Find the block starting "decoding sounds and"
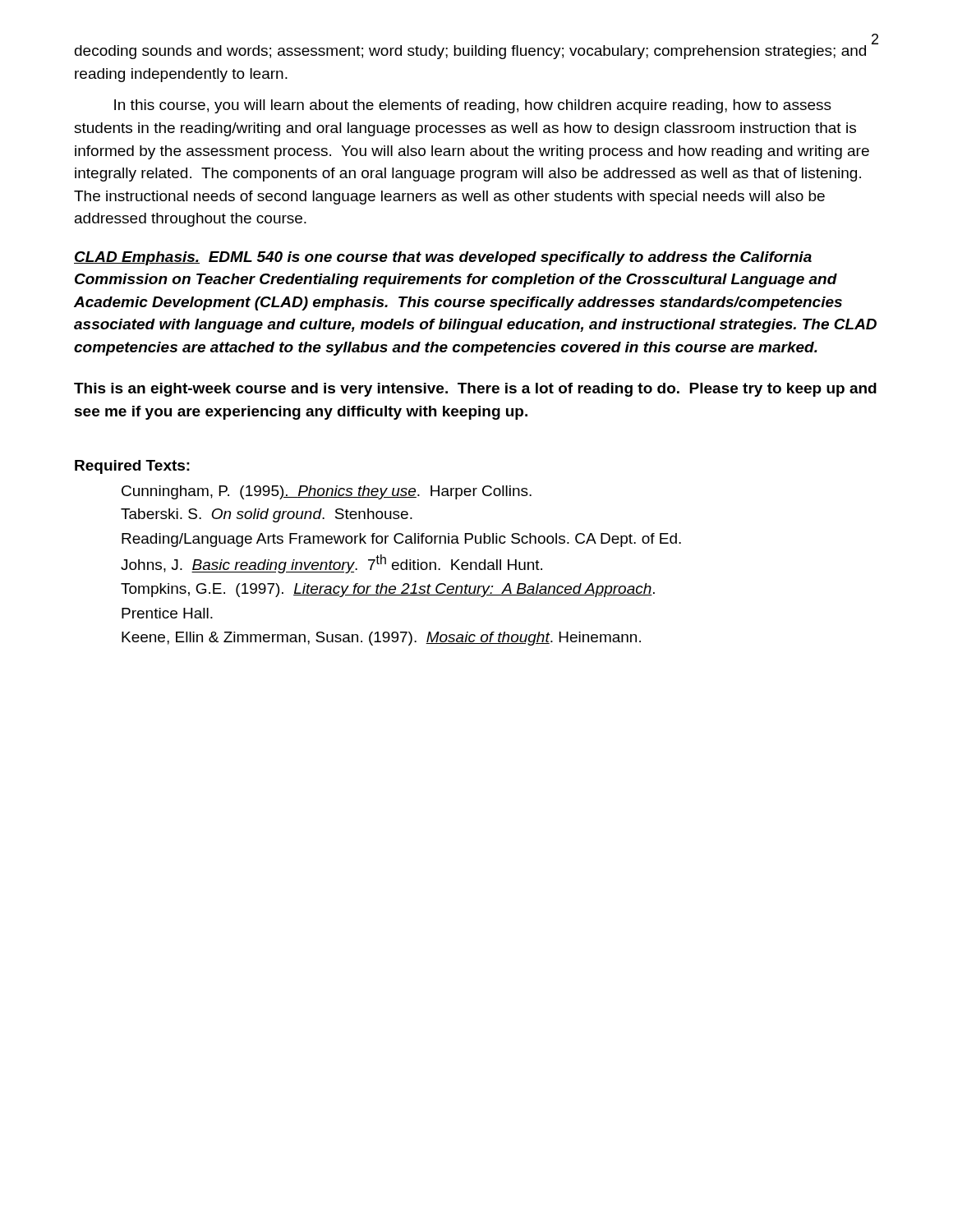 [x=470, y=62]
